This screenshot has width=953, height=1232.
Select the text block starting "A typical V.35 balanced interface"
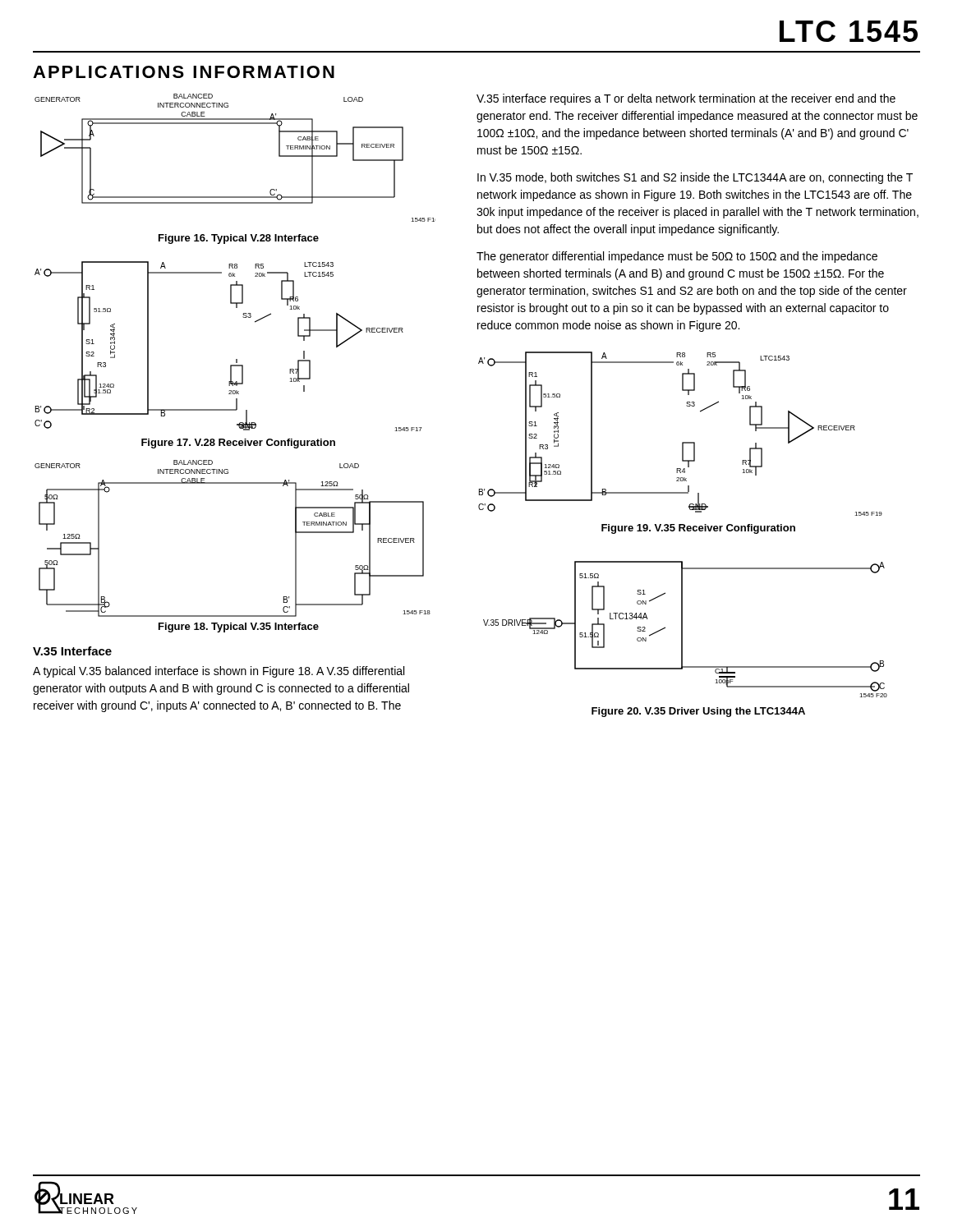(x=221, y=688)
